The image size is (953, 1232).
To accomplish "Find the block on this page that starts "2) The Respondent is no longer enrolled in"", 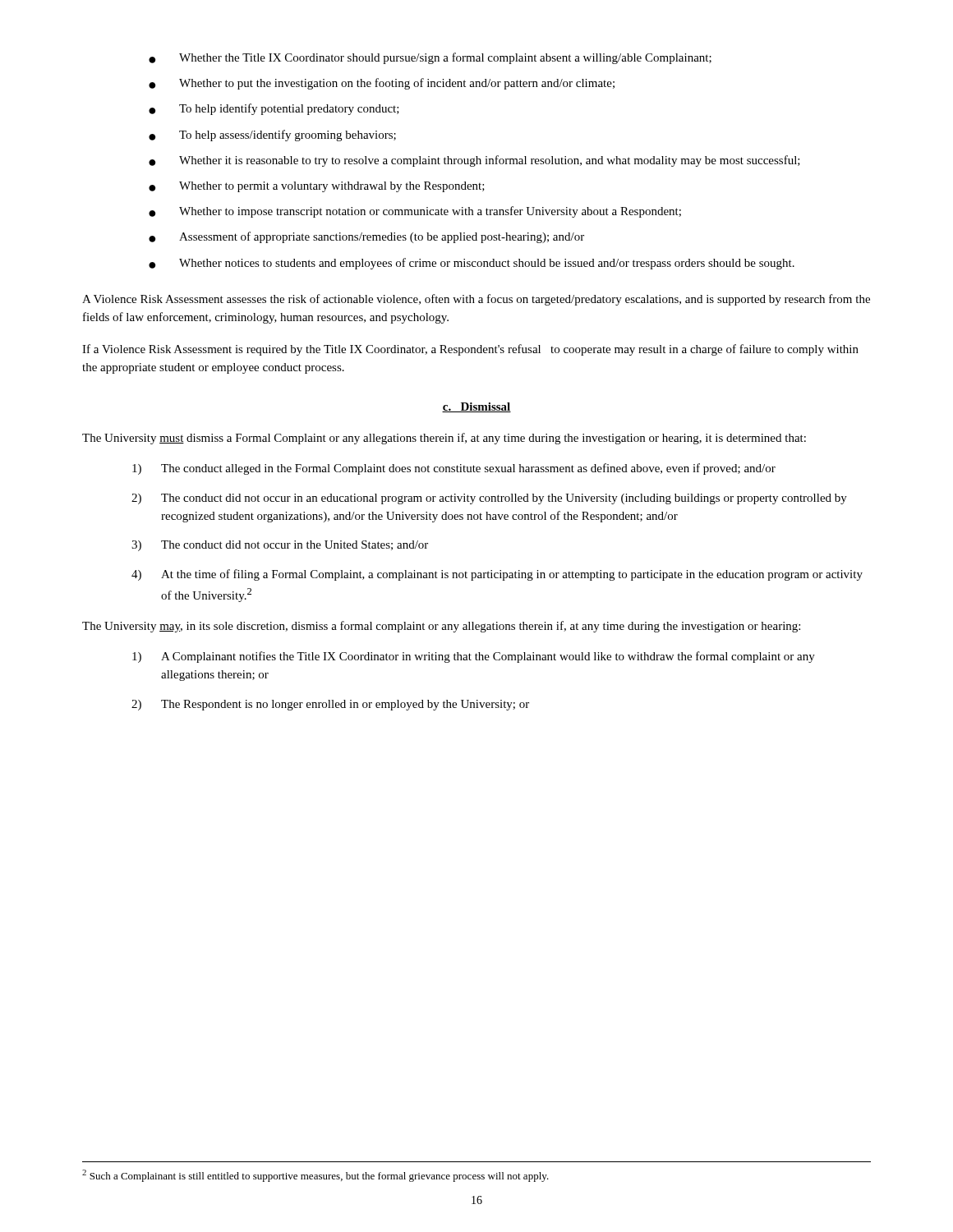I will pyautogui.click(x=476, y=704).
